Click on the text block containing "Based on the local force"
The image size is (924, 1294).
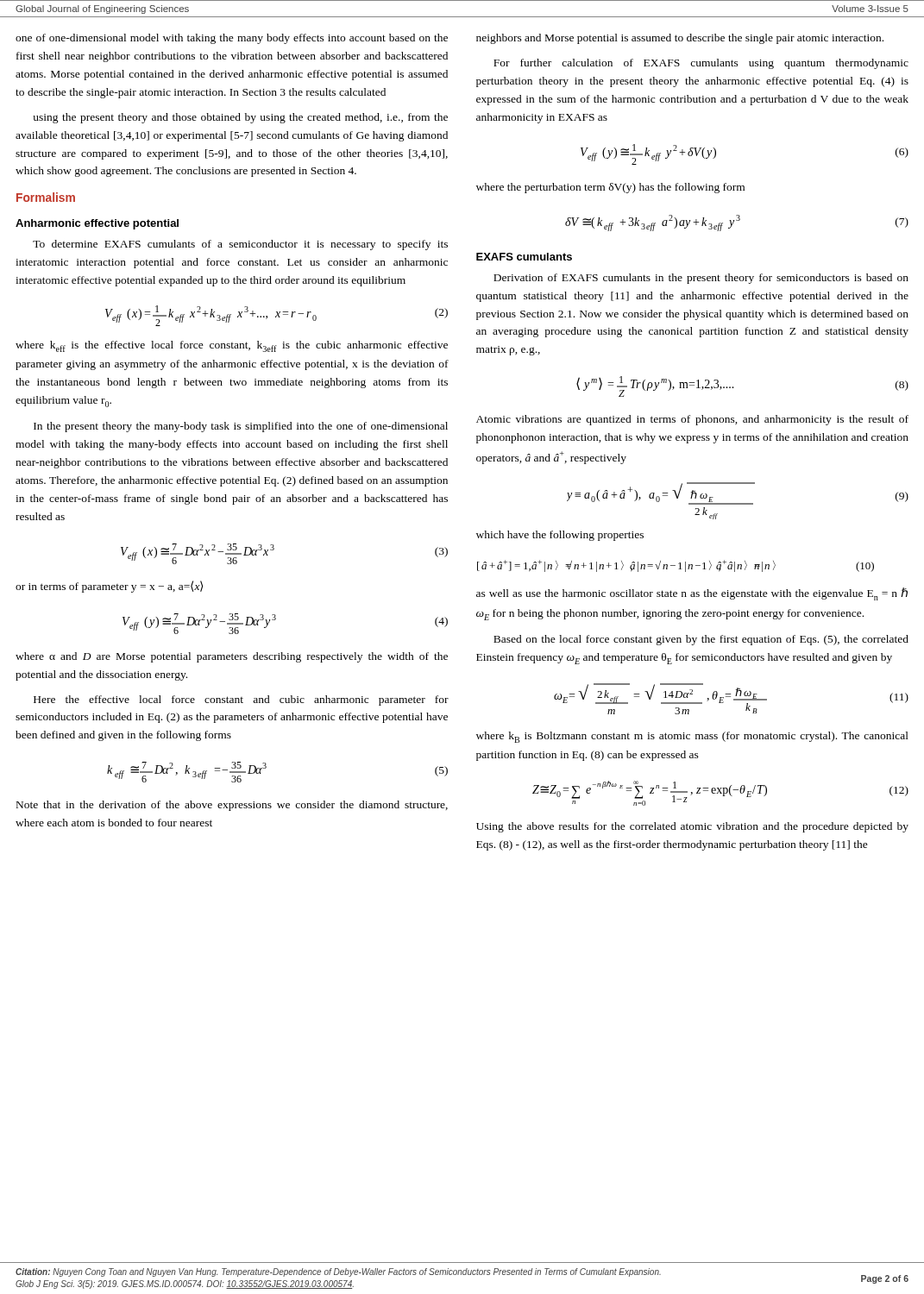tap(692, 649)
